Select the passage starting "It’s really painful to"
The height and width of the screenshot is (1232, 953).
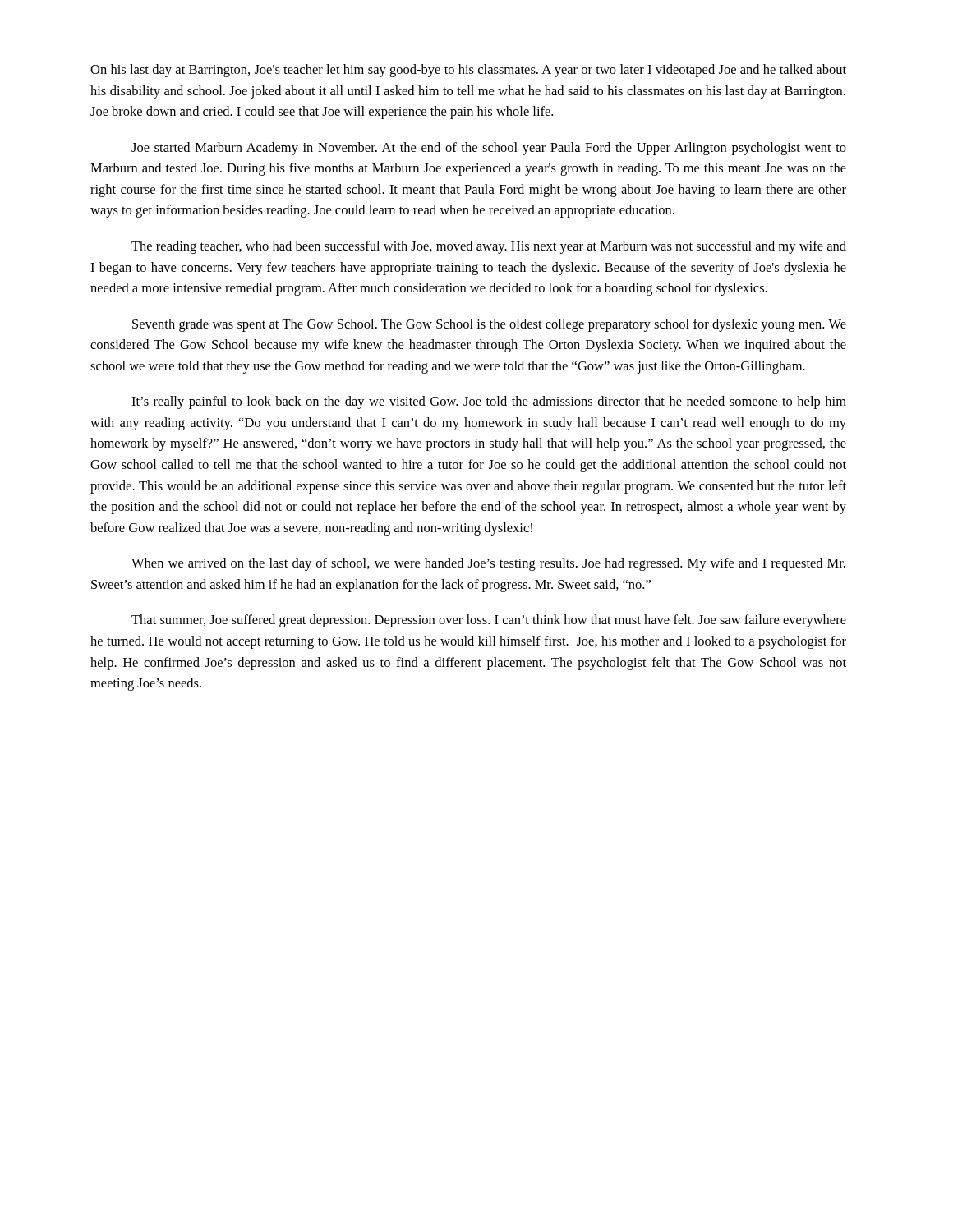(468, 464)
